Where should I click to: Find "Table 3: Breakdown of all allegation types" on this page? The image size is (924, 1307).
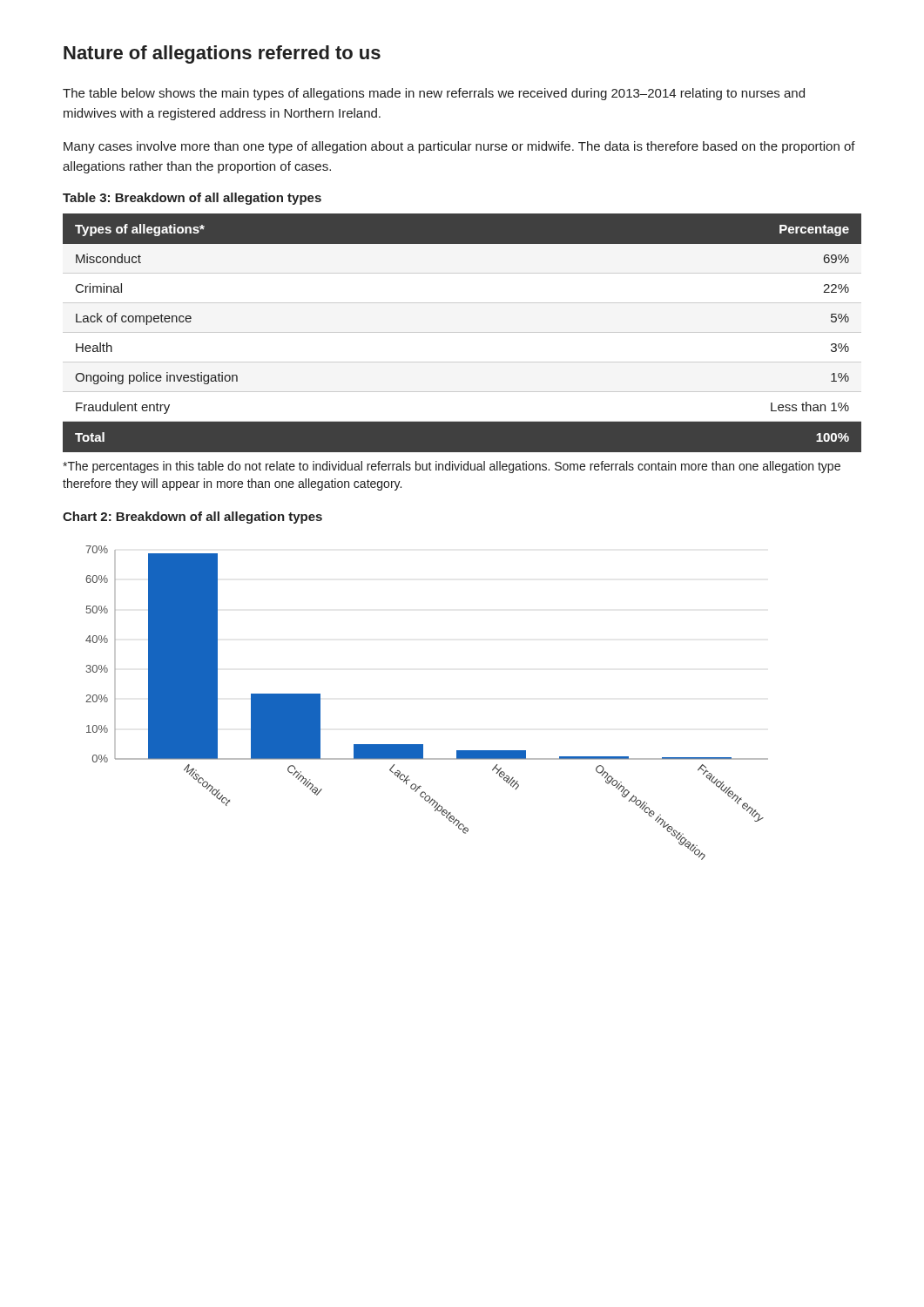tap(192, 197)
